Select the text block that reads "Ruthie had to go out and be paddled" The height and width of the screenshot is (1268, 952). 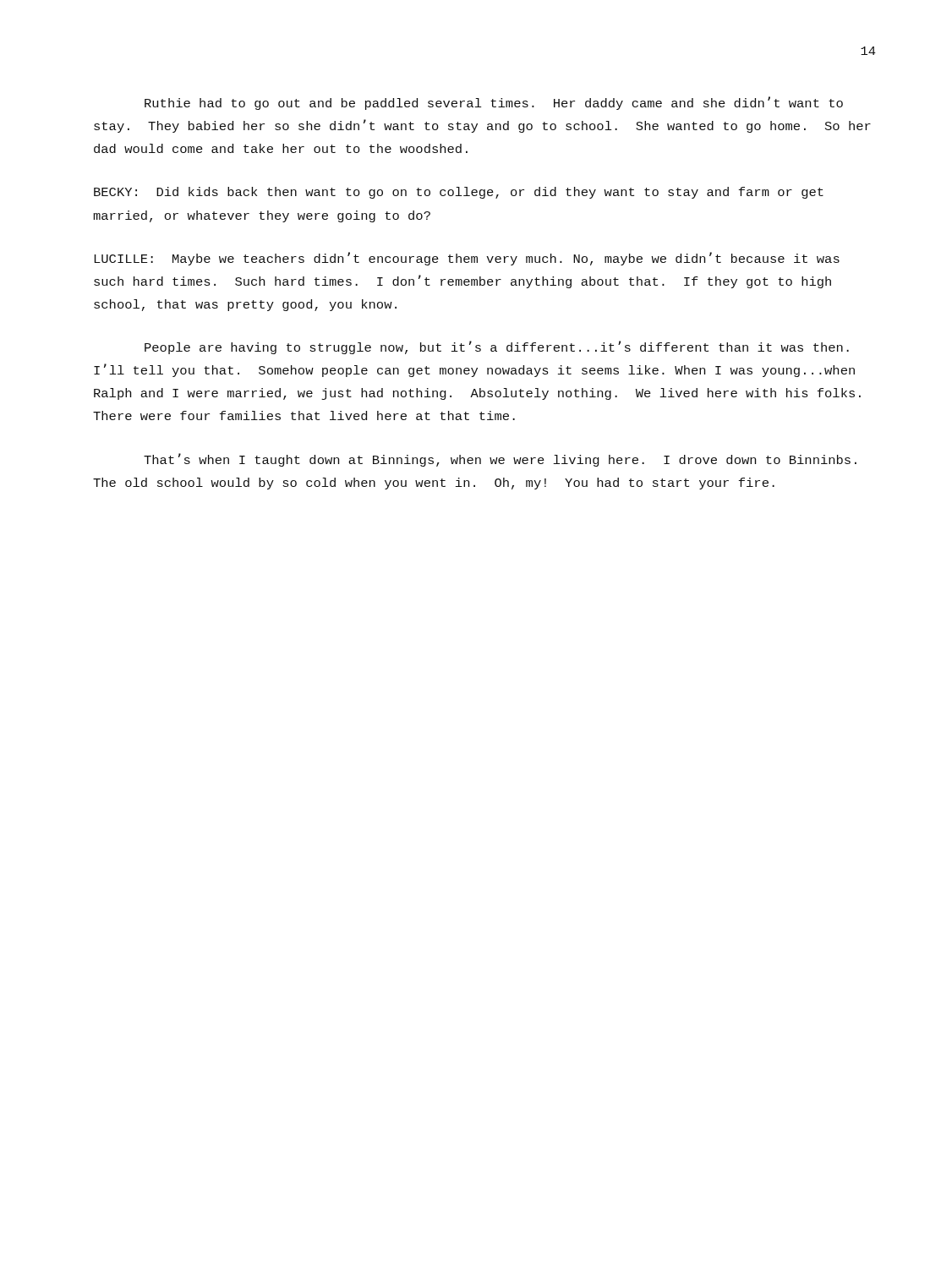[x=482, y=127]
